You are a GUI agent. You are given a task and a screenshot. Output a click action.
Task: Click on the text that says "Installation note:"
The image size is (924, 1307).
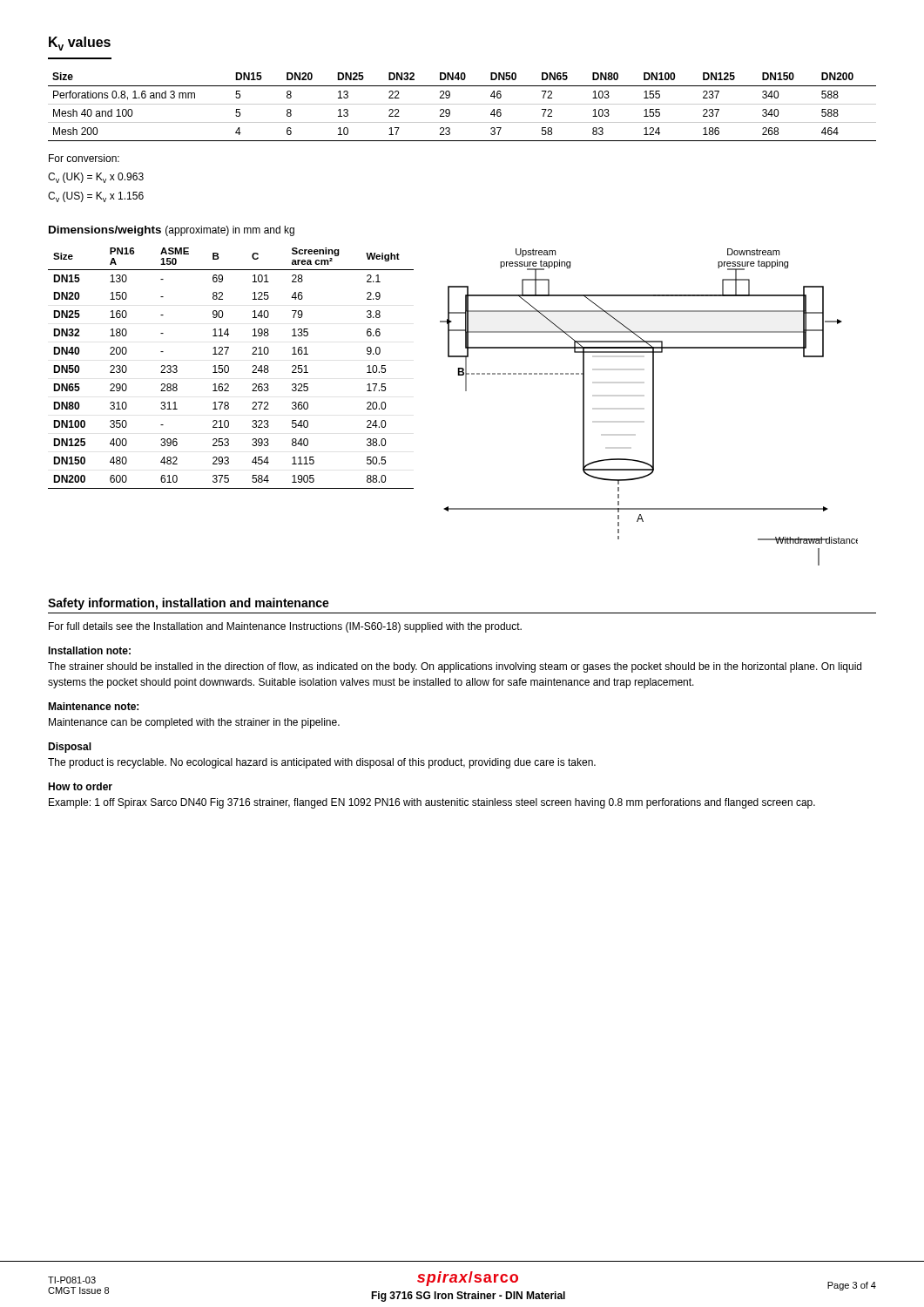(90, 651)
